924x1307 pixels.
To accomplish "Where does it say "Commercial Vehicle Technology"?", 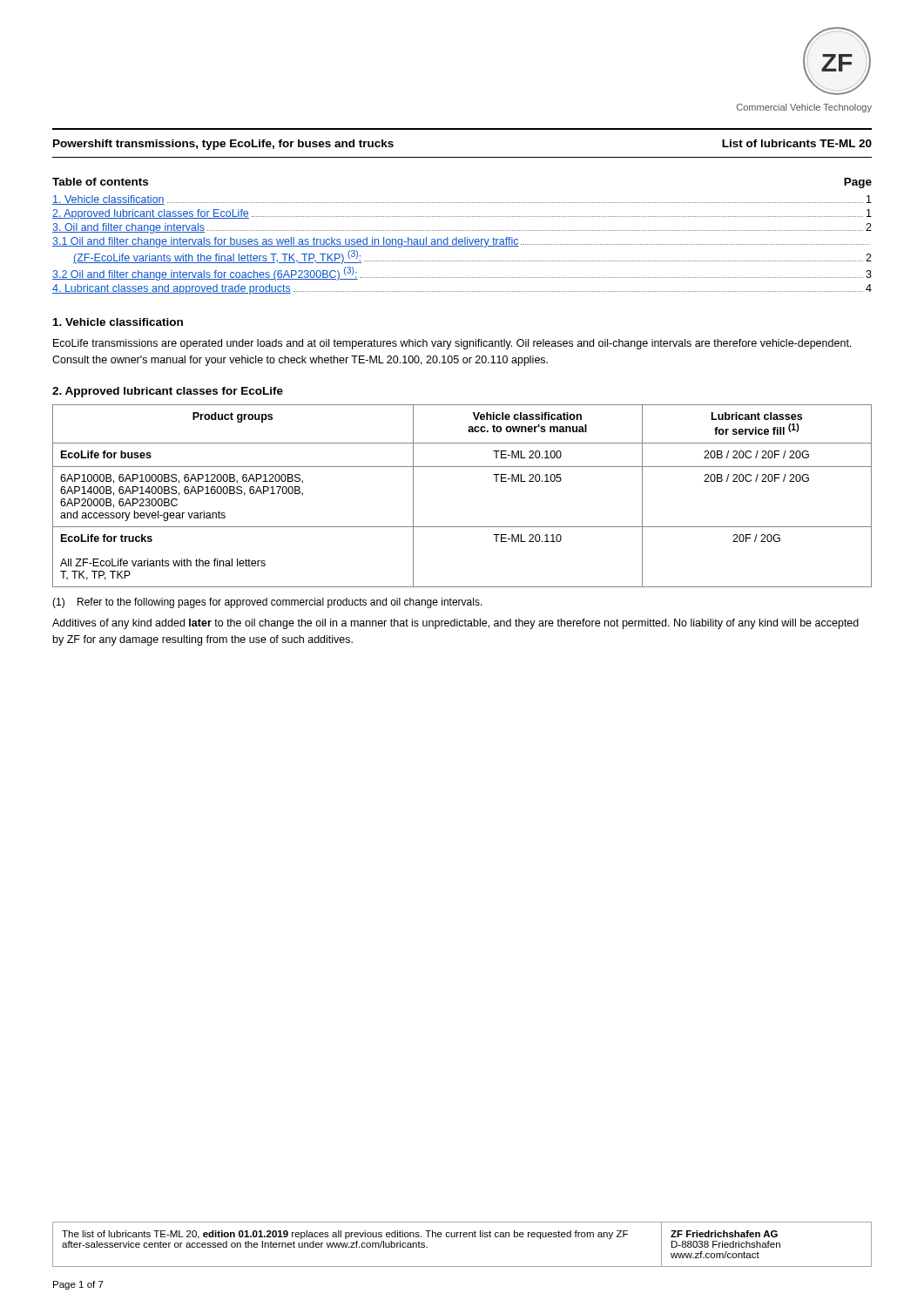I will 804,107.
